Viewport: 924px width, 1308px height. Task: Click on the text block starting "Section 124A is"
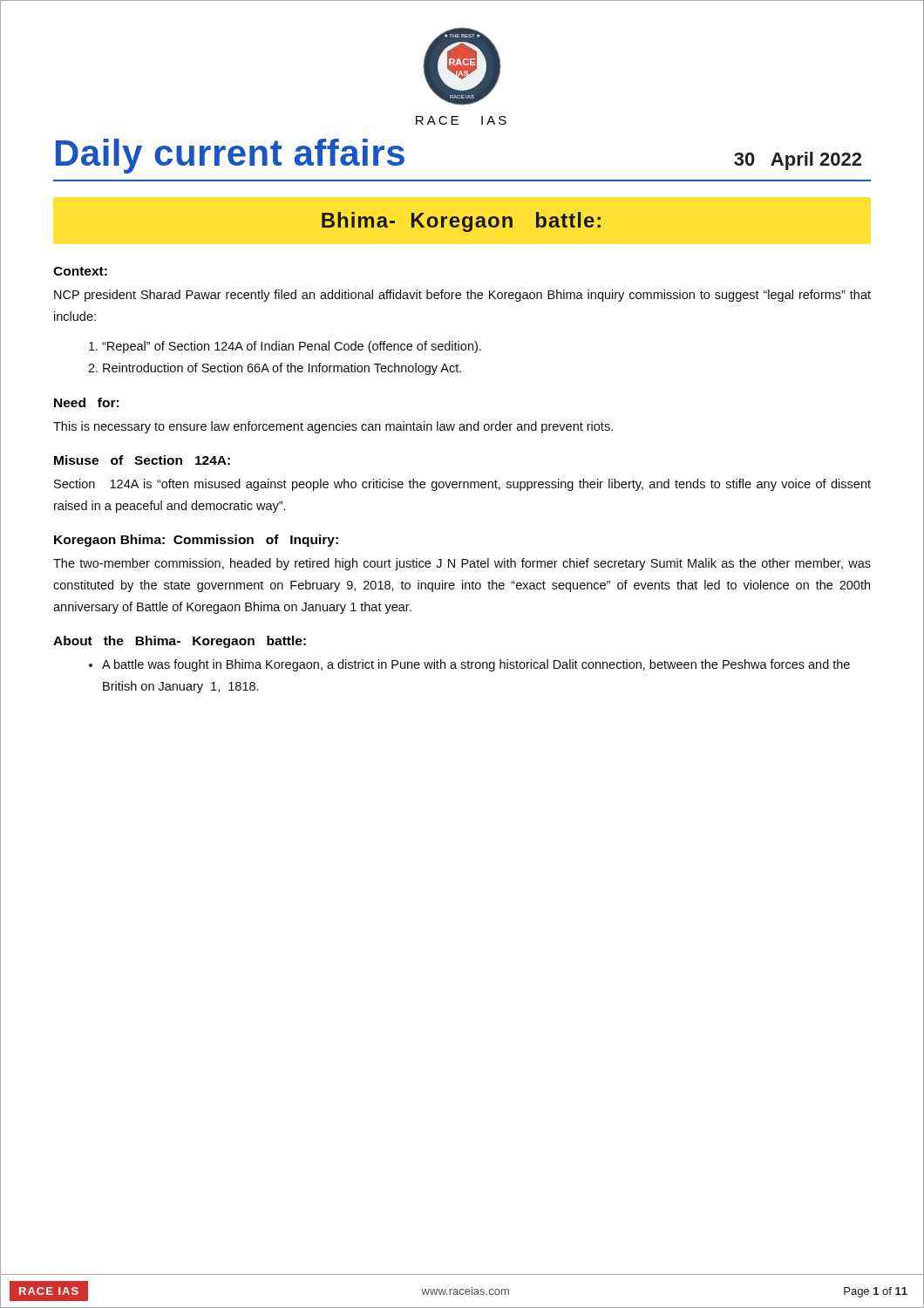point(462,495)
